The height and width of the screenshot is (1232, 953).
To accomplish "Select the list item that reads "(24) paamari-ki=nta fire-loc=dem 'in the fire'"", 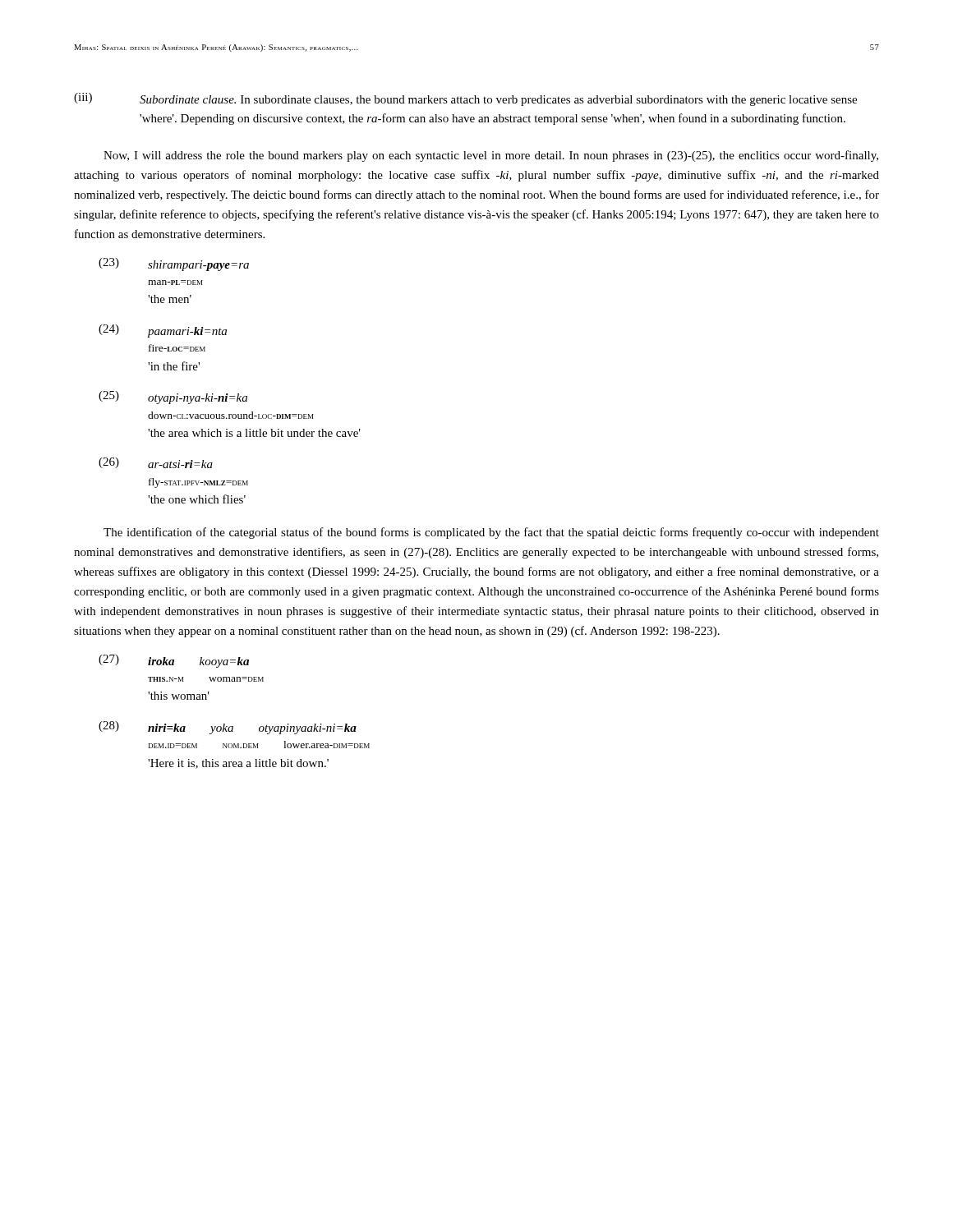I will click(x=163, y=331).
